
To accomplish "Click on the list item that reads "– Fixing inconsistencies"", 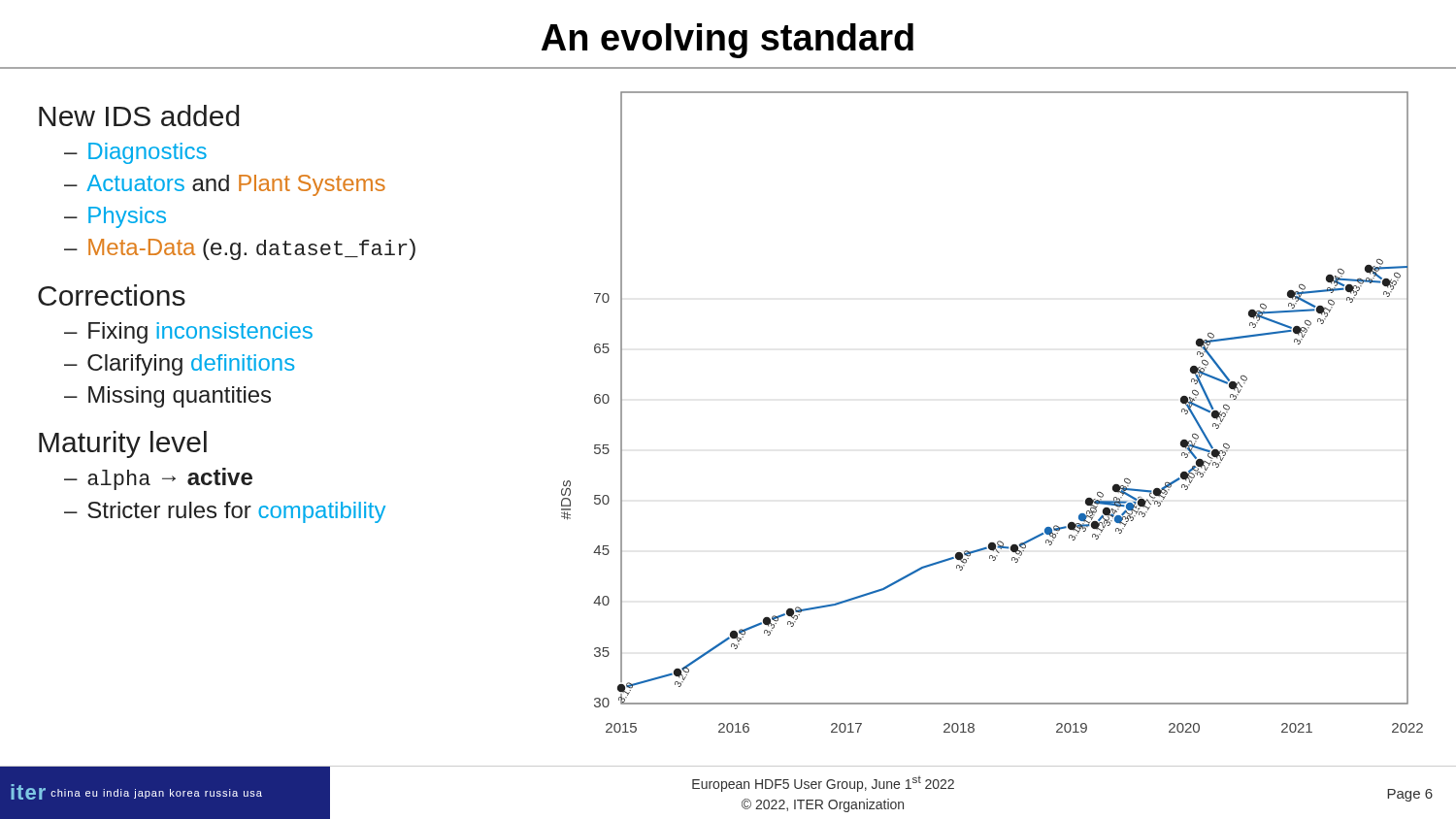I will [x=189, y=331].
